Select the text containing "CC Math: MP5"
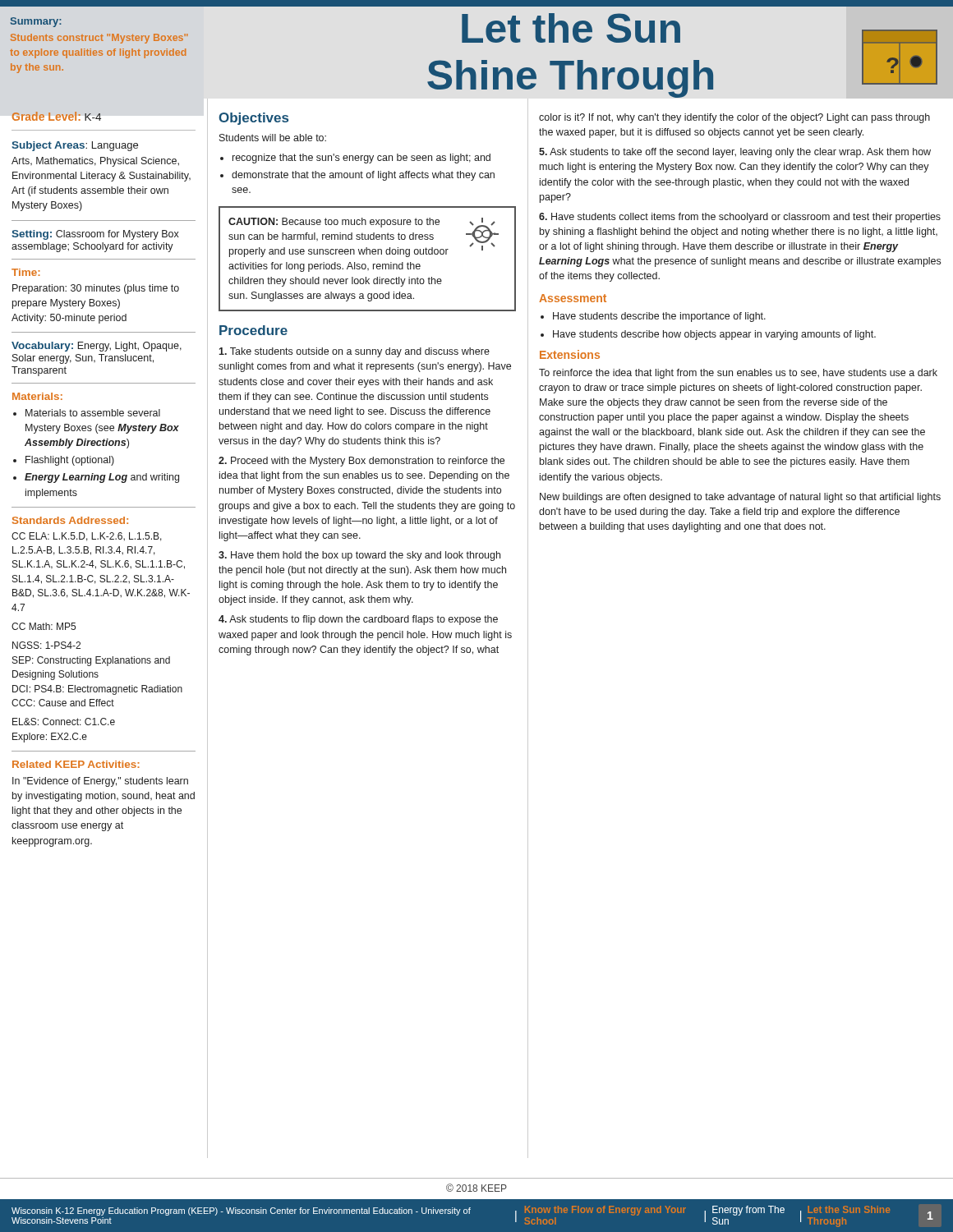The image size is (953, 1232). pyautogui.click(x=44, y=627)
